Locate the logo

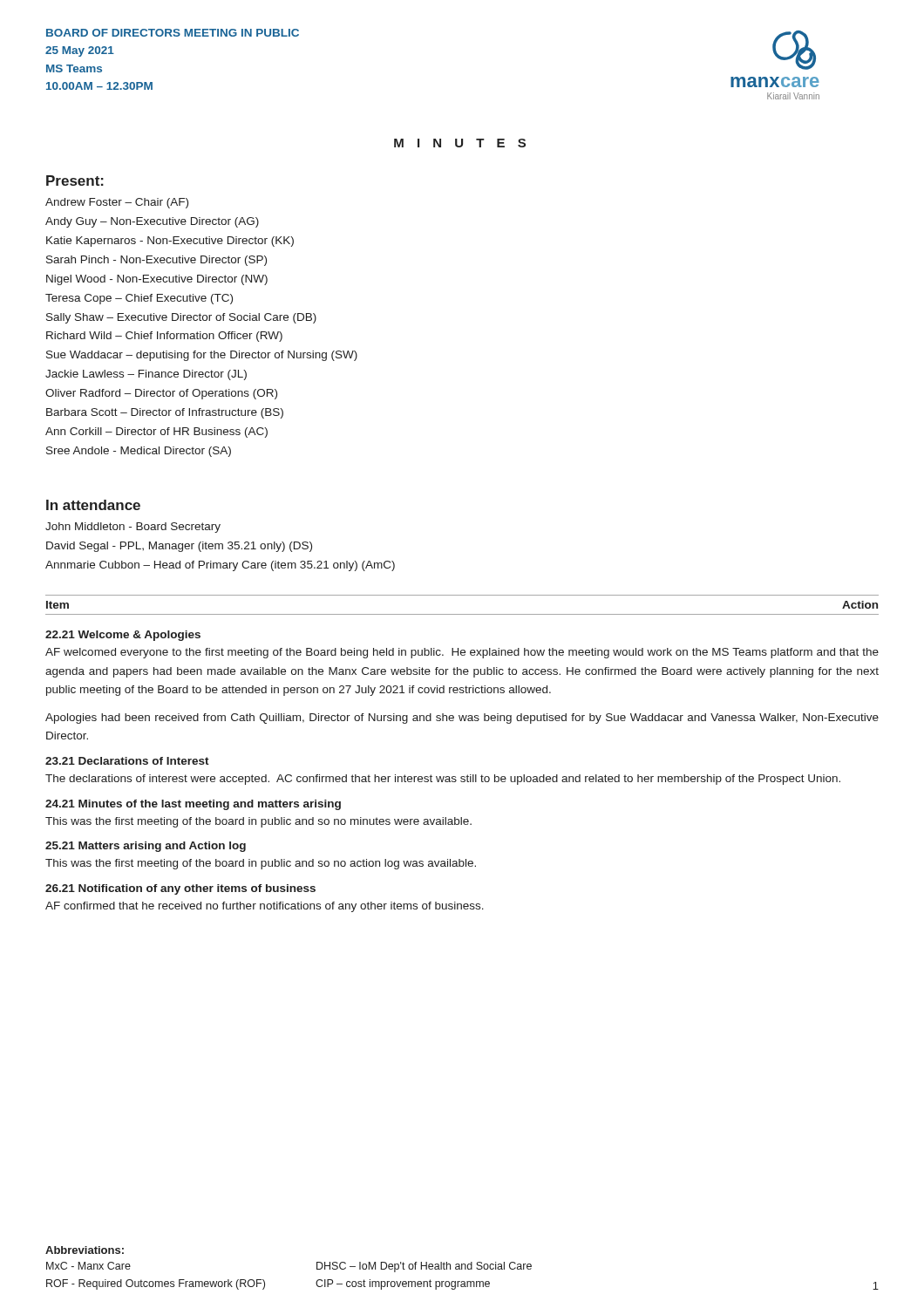tap(793, 65)
